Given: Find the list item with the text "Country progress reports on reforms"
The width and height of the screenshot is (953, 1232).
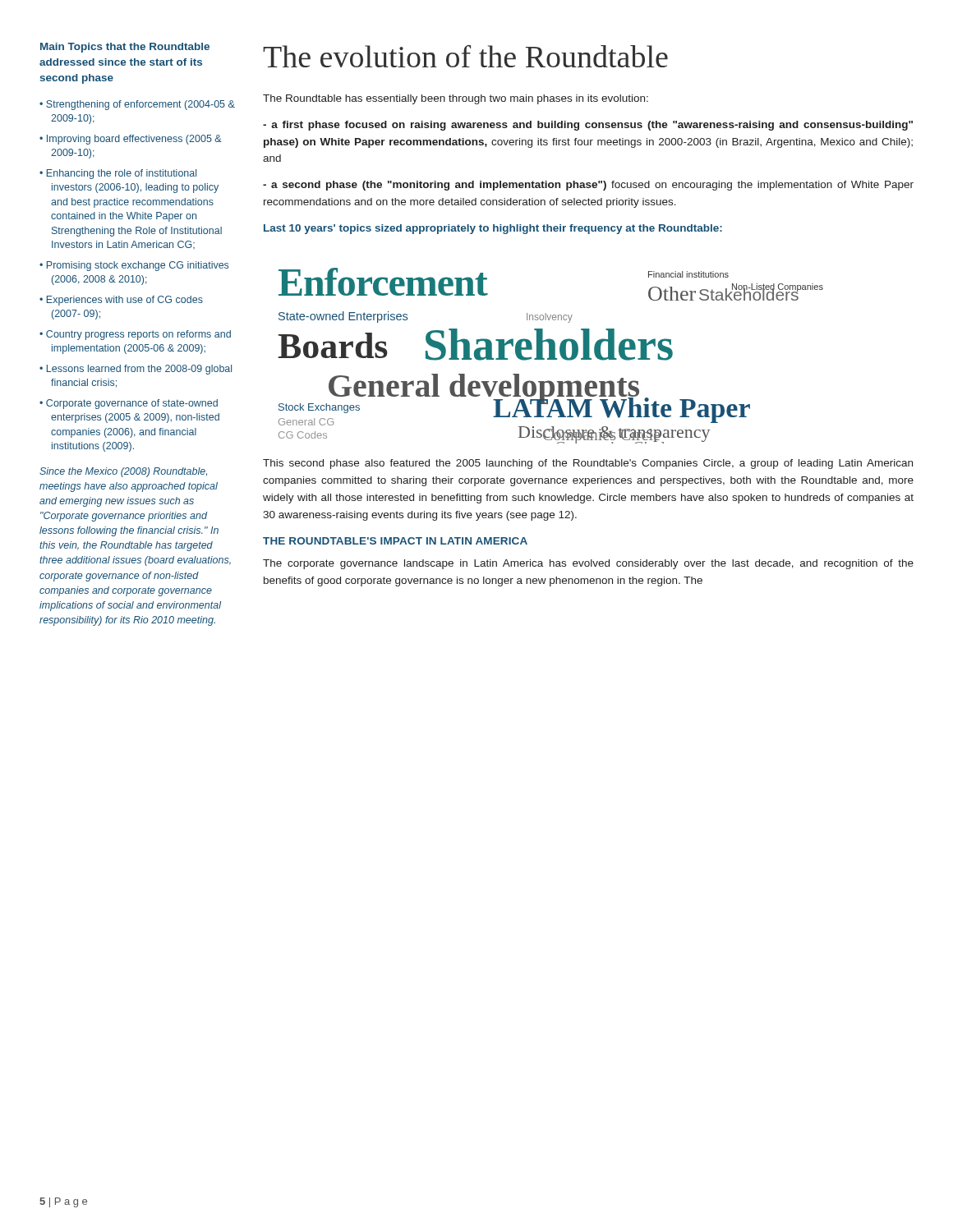Looking at the screenshot, I should [139, 341].
